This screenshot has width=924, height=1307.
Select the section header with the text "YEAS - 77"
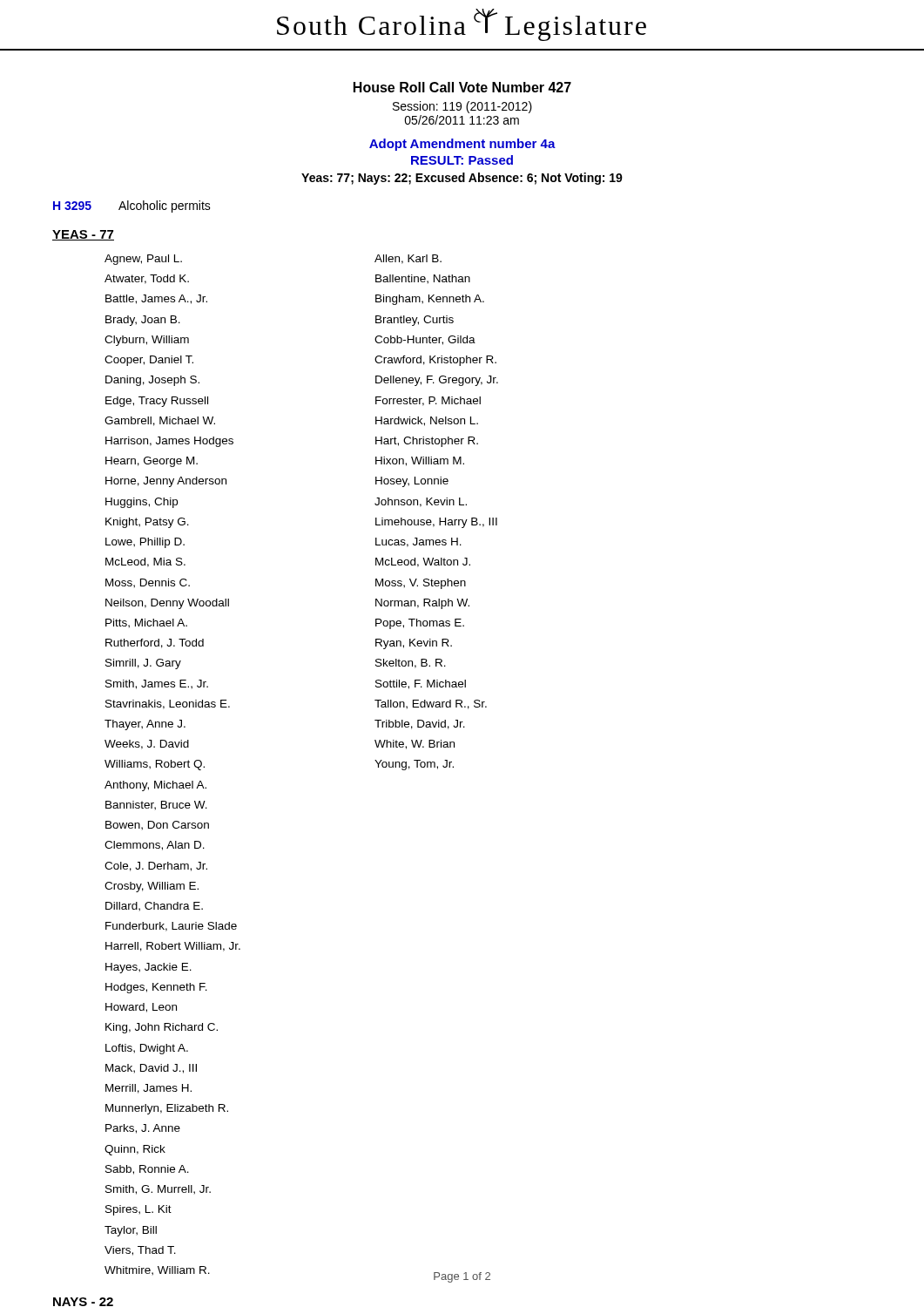tap(83, 234)
